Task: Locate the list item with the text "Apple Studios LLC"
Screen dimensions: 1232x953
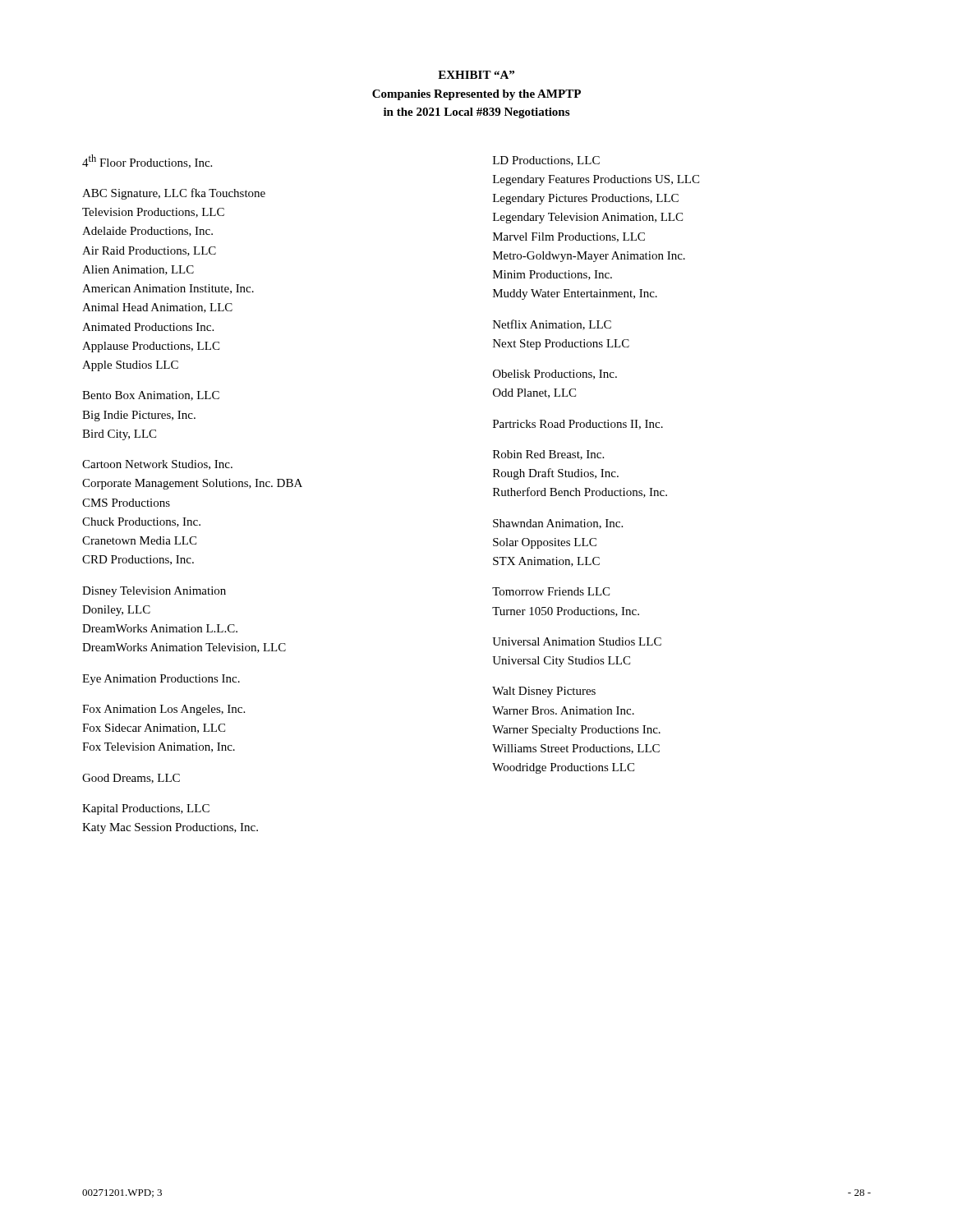Action: pyautogui.click(x=130, y=365)
